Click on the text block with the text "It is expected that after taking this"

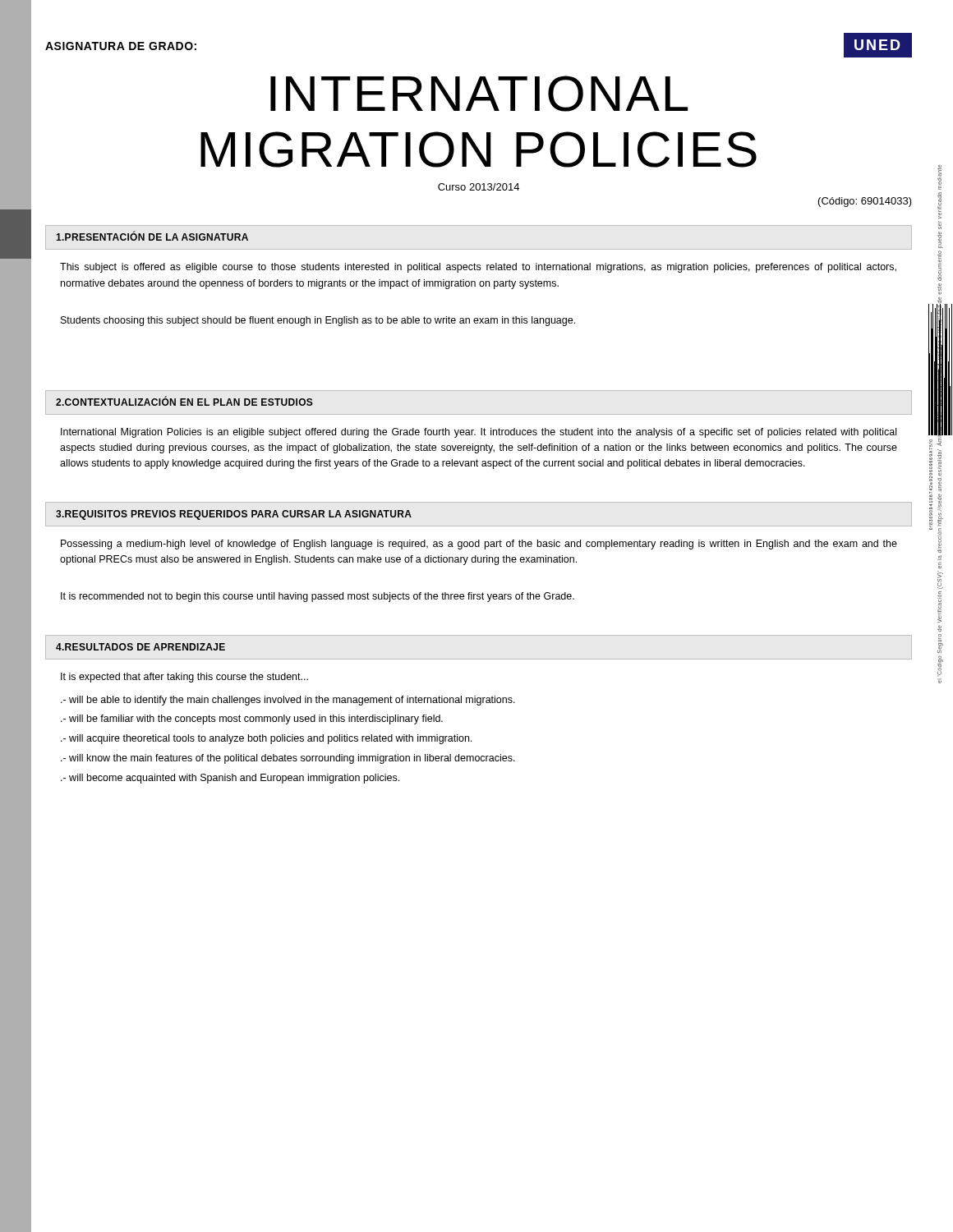[x=184, y=677]
